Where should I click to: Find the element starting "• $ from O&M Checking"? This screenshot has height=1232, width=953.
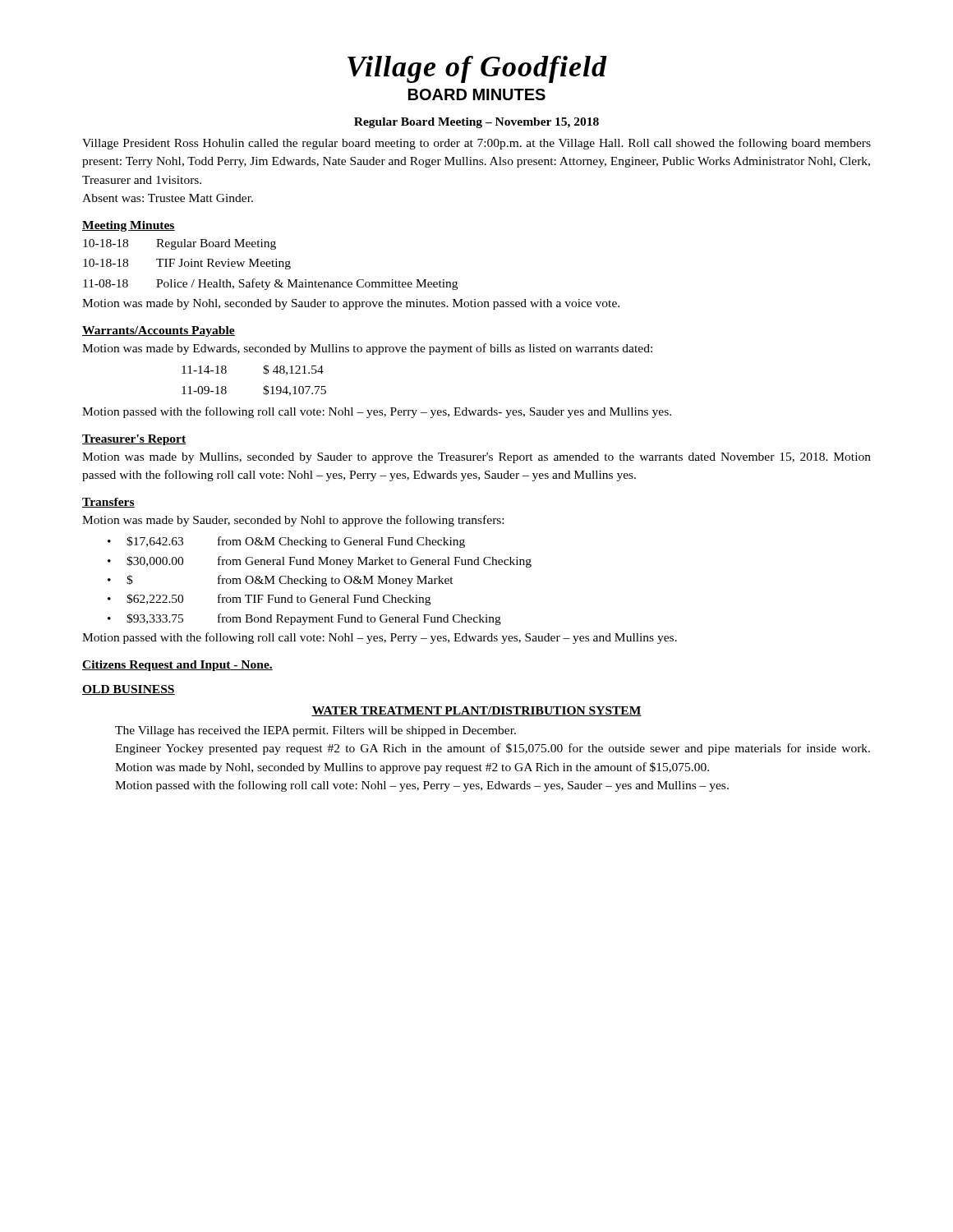coord(281,581)
